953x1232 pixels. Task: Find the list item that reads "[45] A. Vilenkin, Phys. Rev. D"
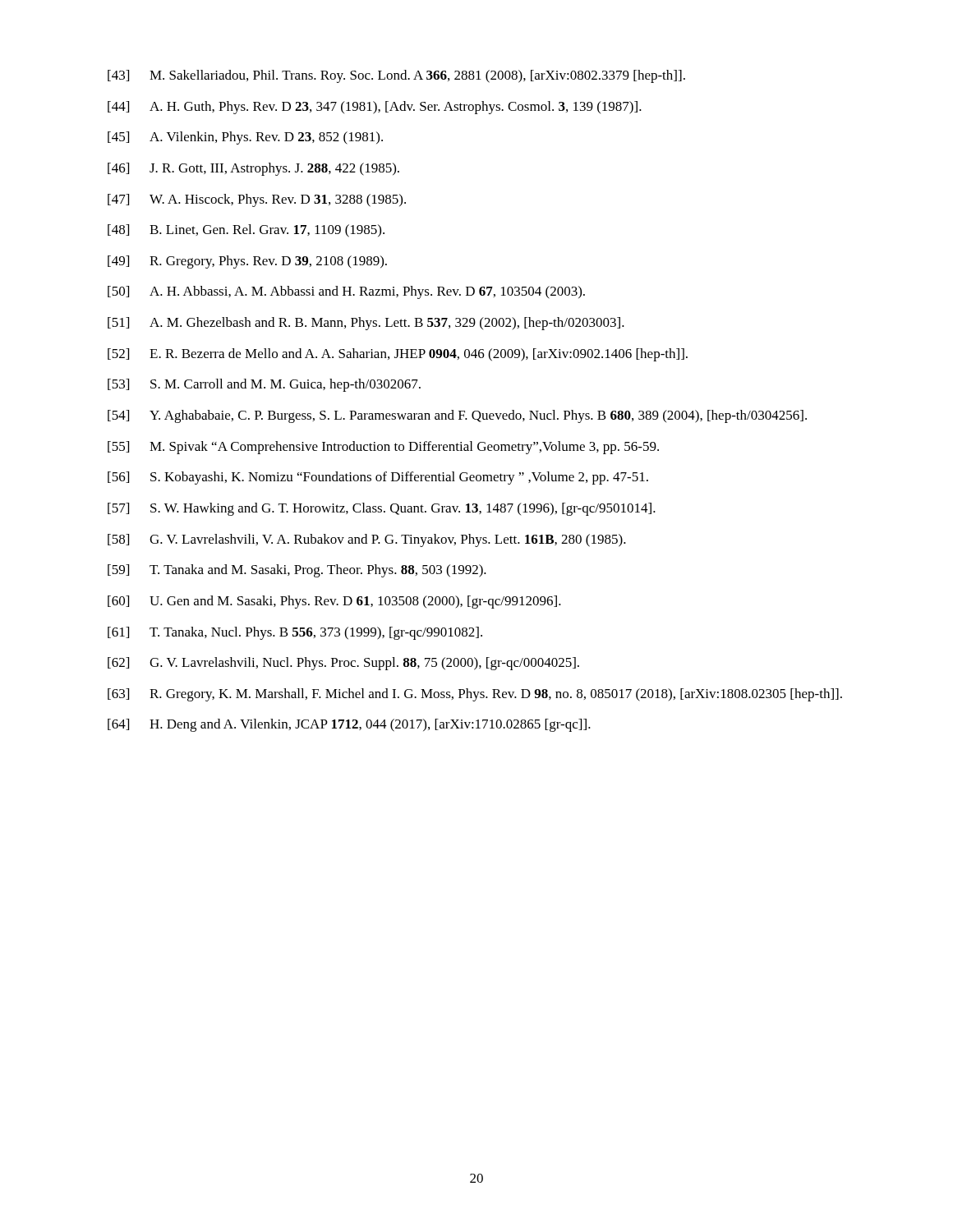pyautogui.click(x=245, y=138)
